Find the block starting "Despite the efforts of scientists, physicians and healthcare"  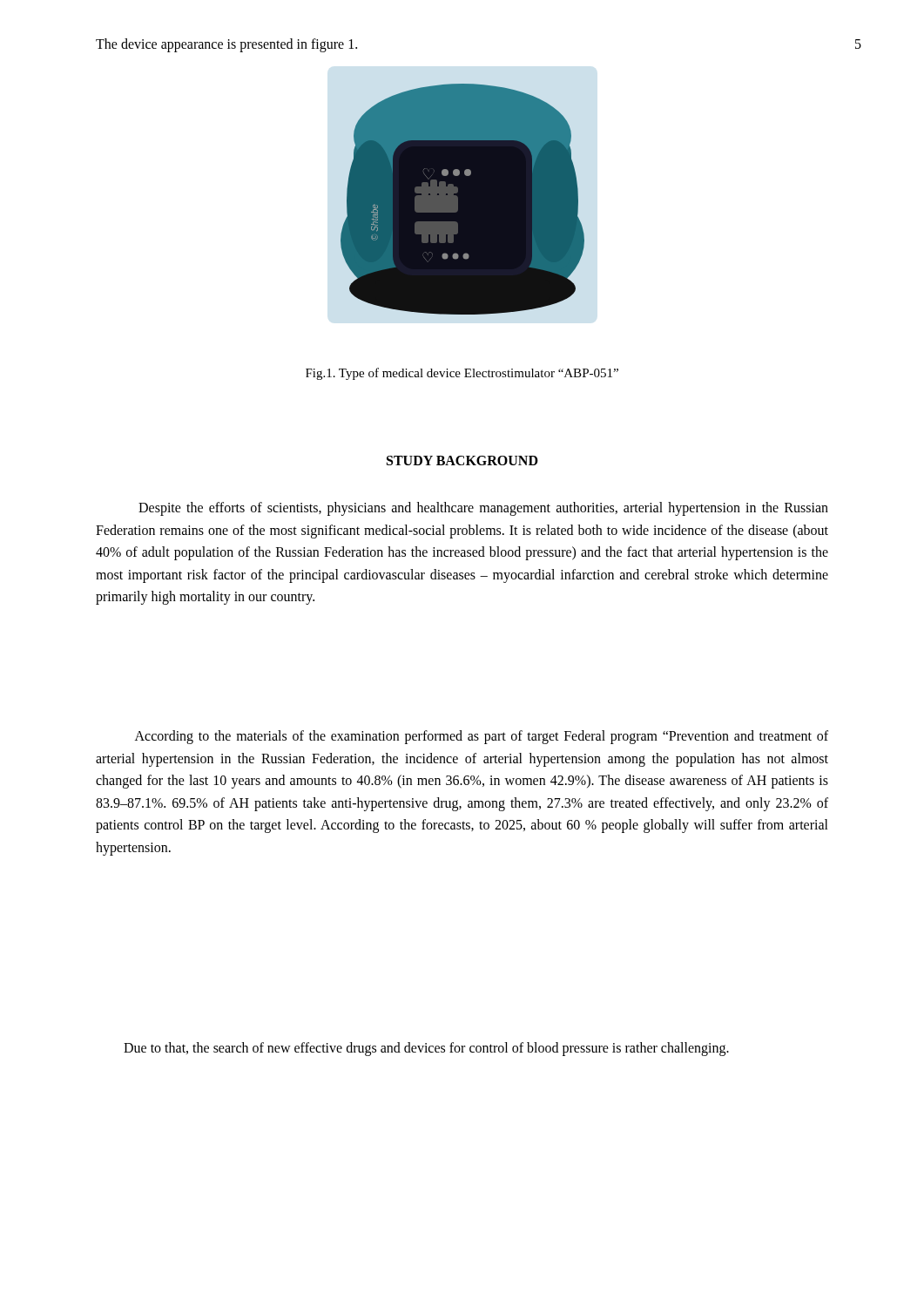462,552
